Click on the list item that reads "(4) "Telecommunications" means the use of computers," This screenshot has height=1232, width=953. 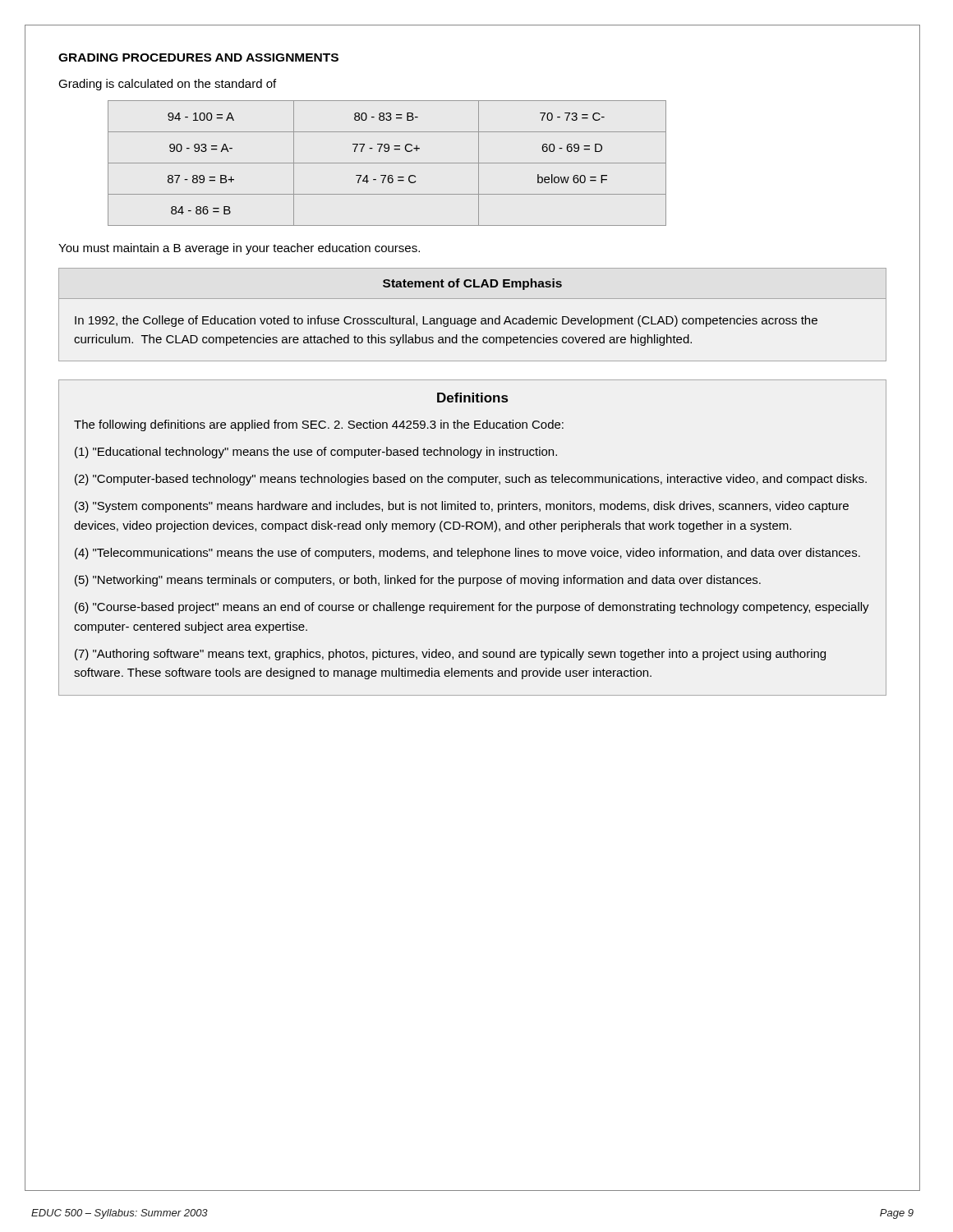click(x=467, y=552)
